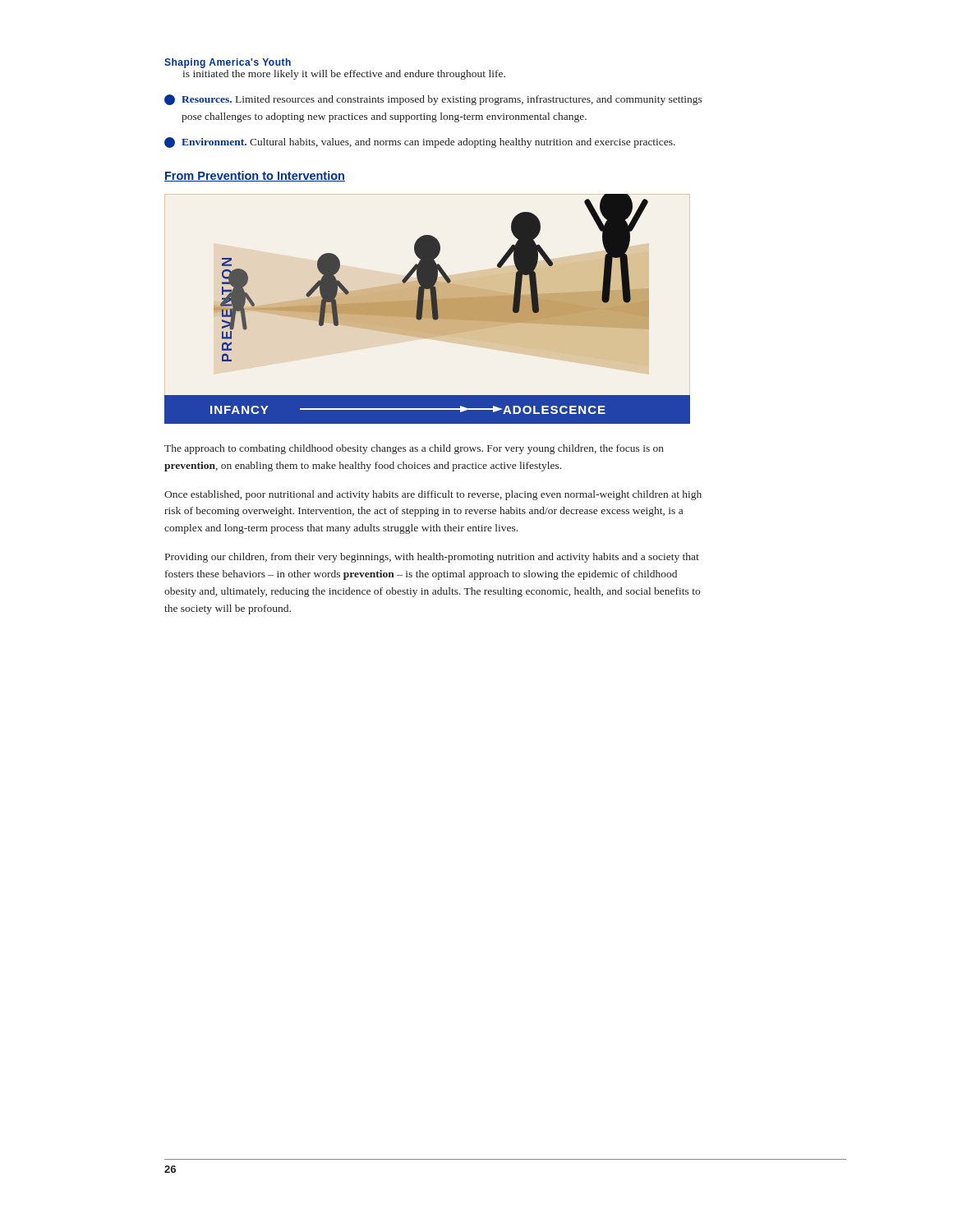Image resolution: width=953 pixels, height=1232 pixels.
Task: Click on the illustration
Action: pyautogui.click(x=435, y=310)
